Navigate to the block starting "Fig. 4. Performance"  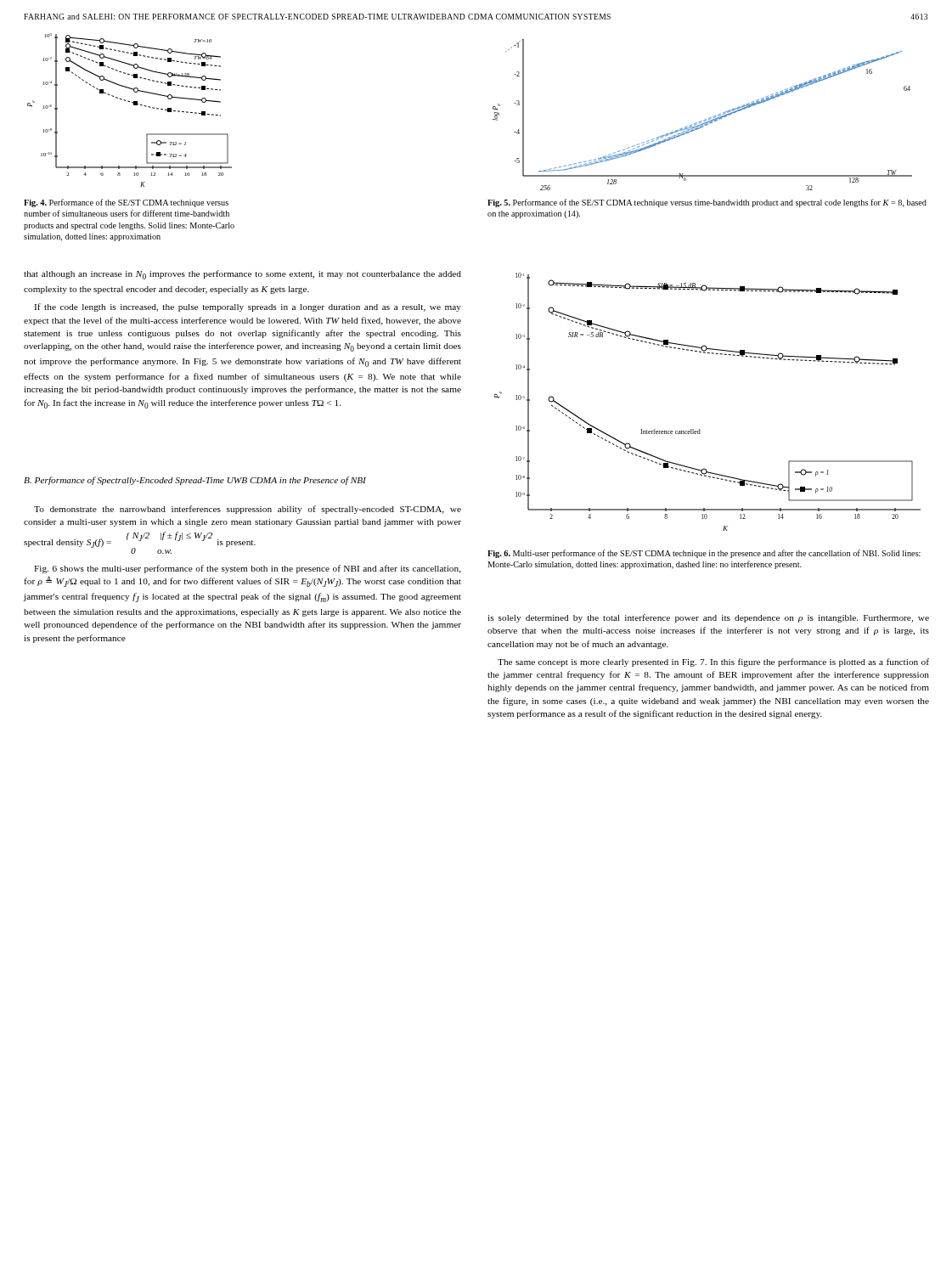[x=129, y=220]
